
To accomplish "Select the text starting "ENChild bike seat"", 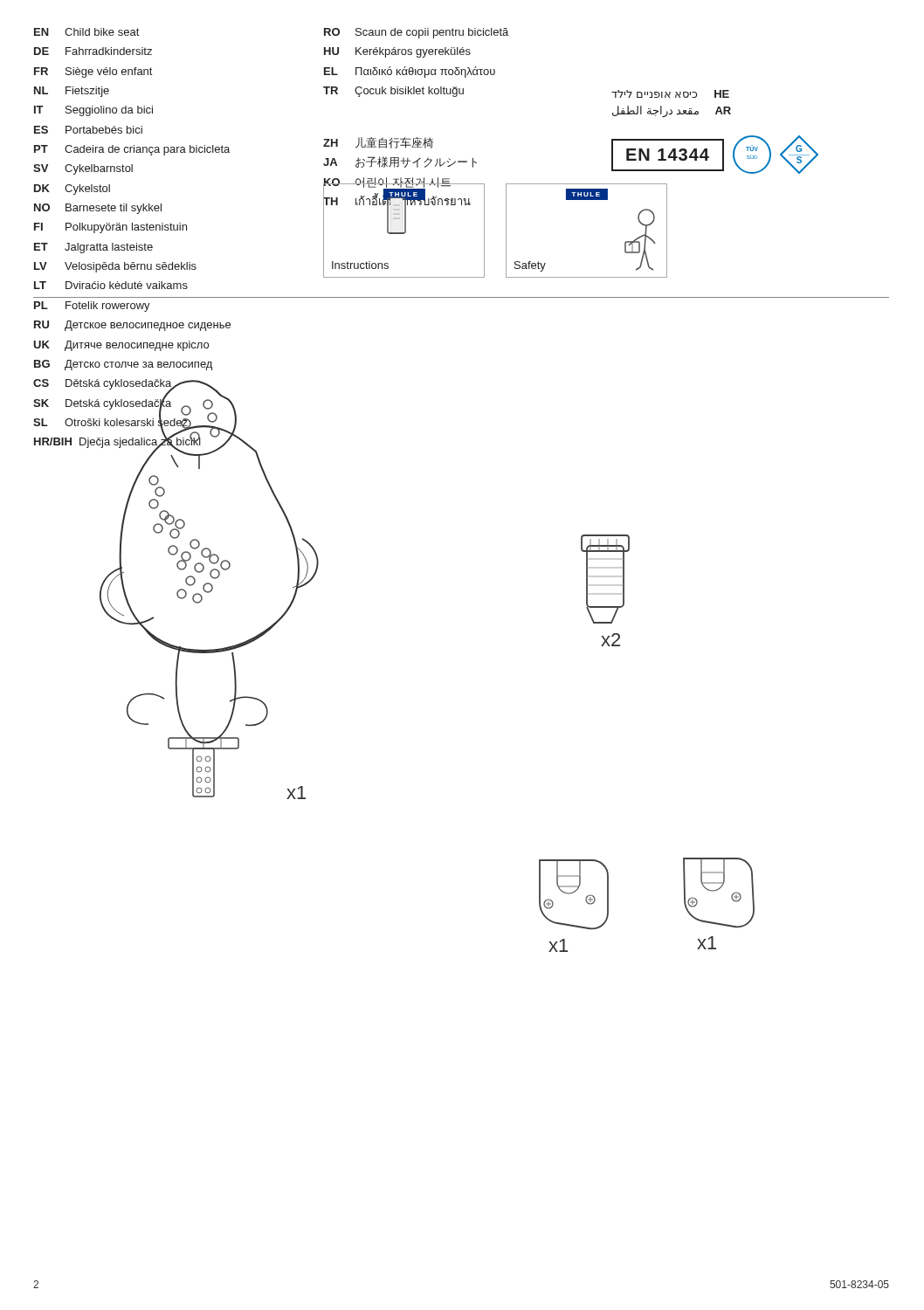I will tap(86, 33).
